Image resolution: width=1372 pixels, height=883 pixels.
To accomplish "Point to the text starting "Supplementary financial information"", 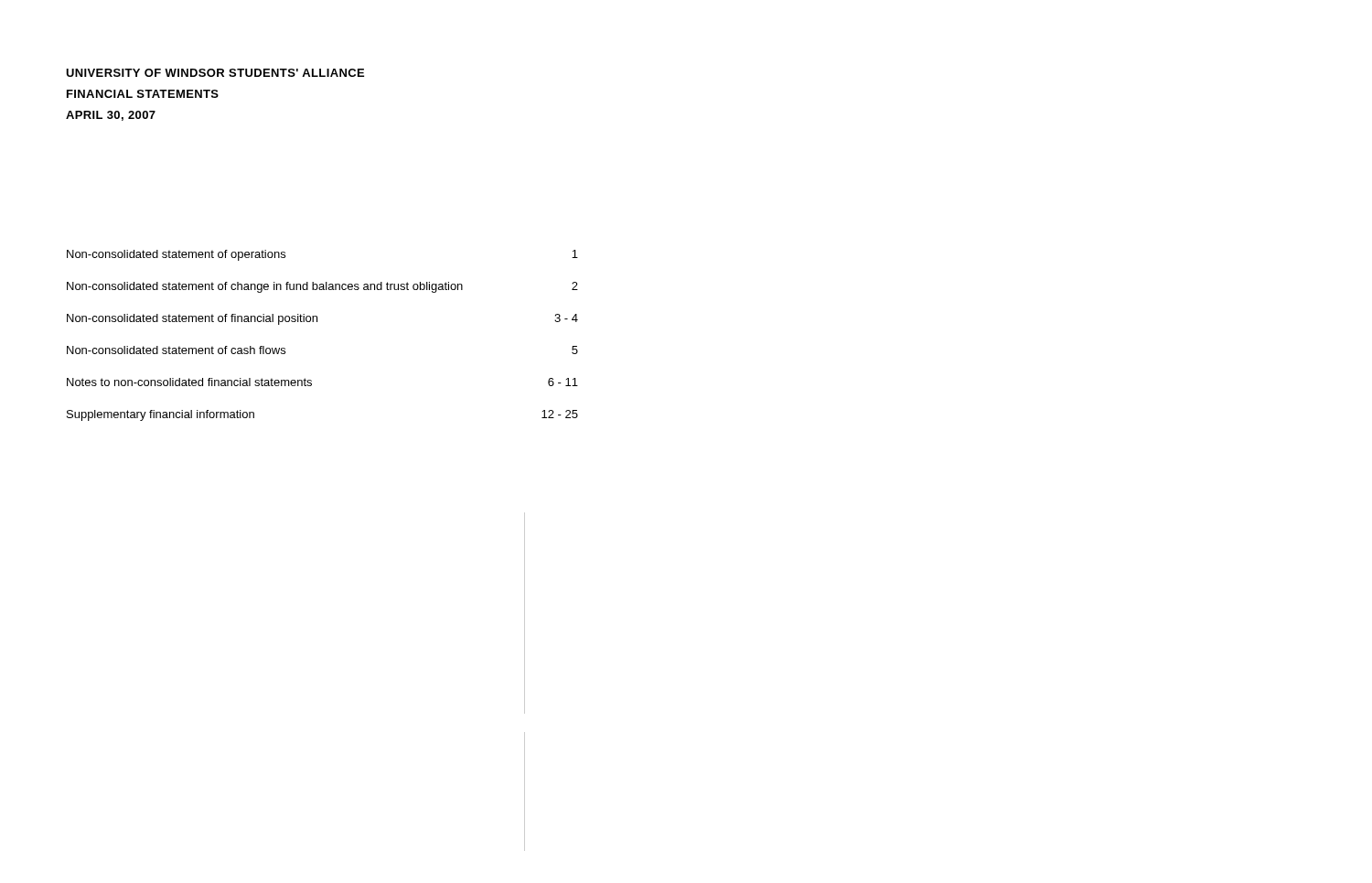I will (x=157, y=415).
